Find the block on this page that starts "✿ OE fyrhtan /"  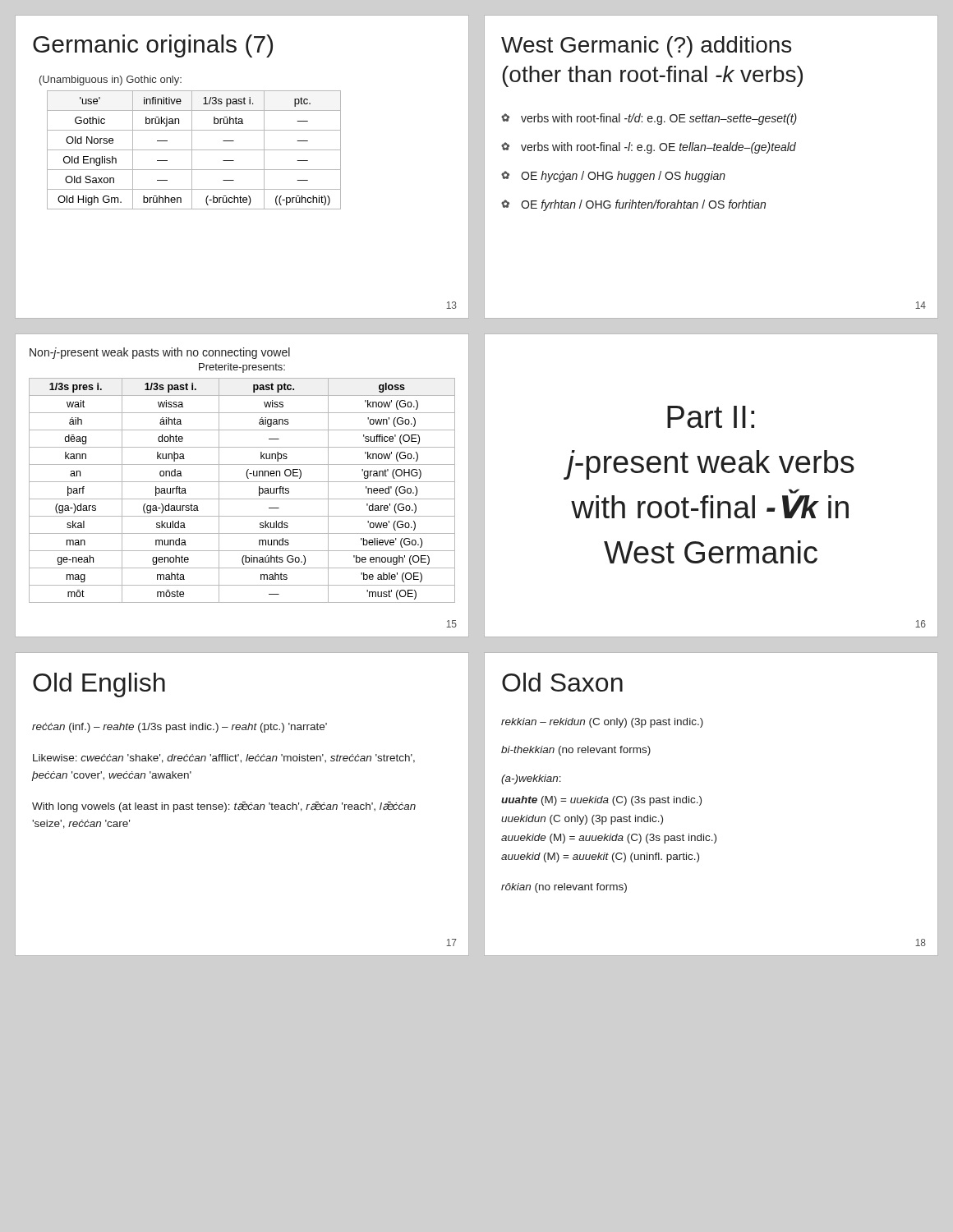[634, 204]
